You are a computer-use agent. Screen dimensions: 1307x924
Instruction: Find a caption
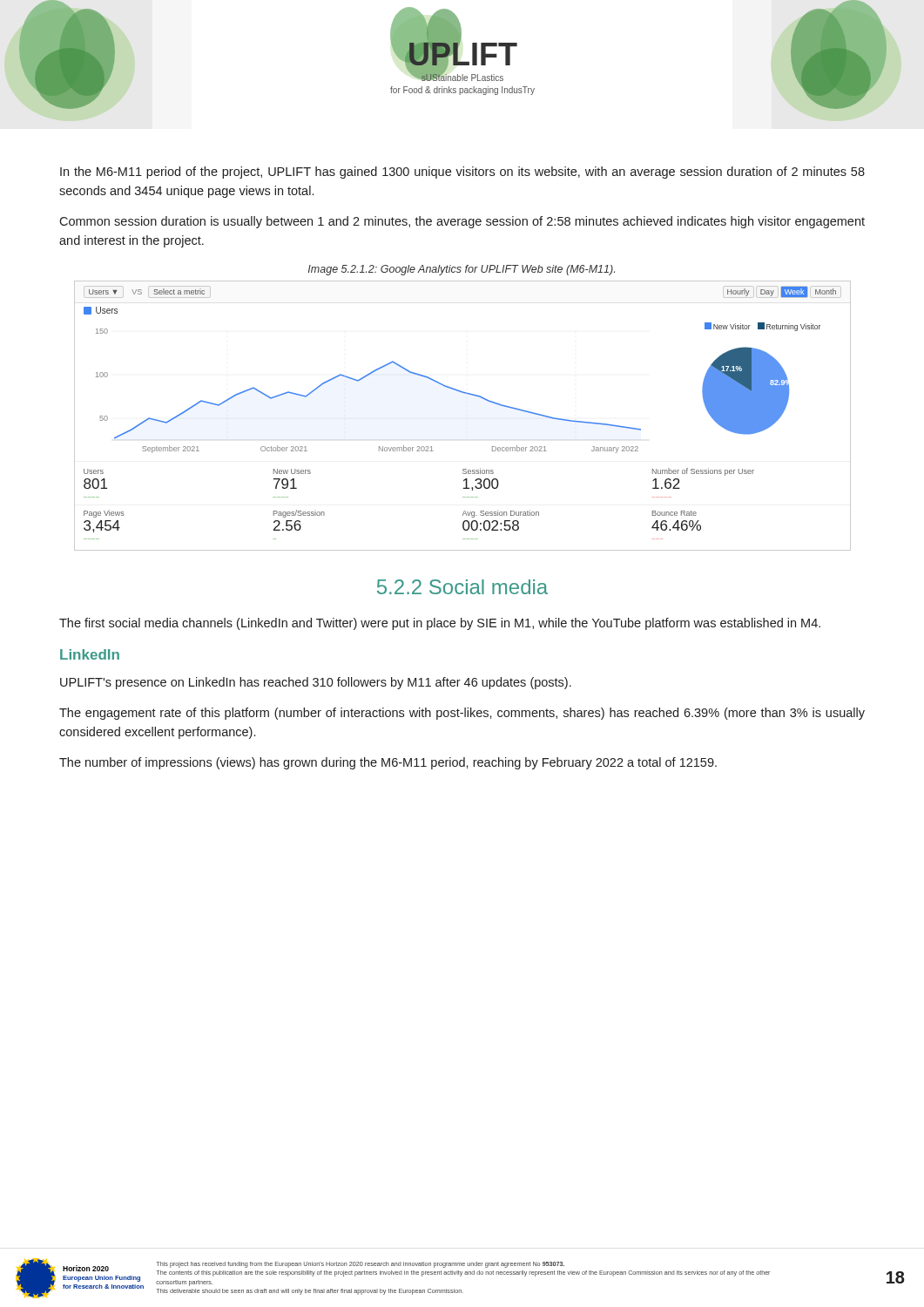(462, 269)
